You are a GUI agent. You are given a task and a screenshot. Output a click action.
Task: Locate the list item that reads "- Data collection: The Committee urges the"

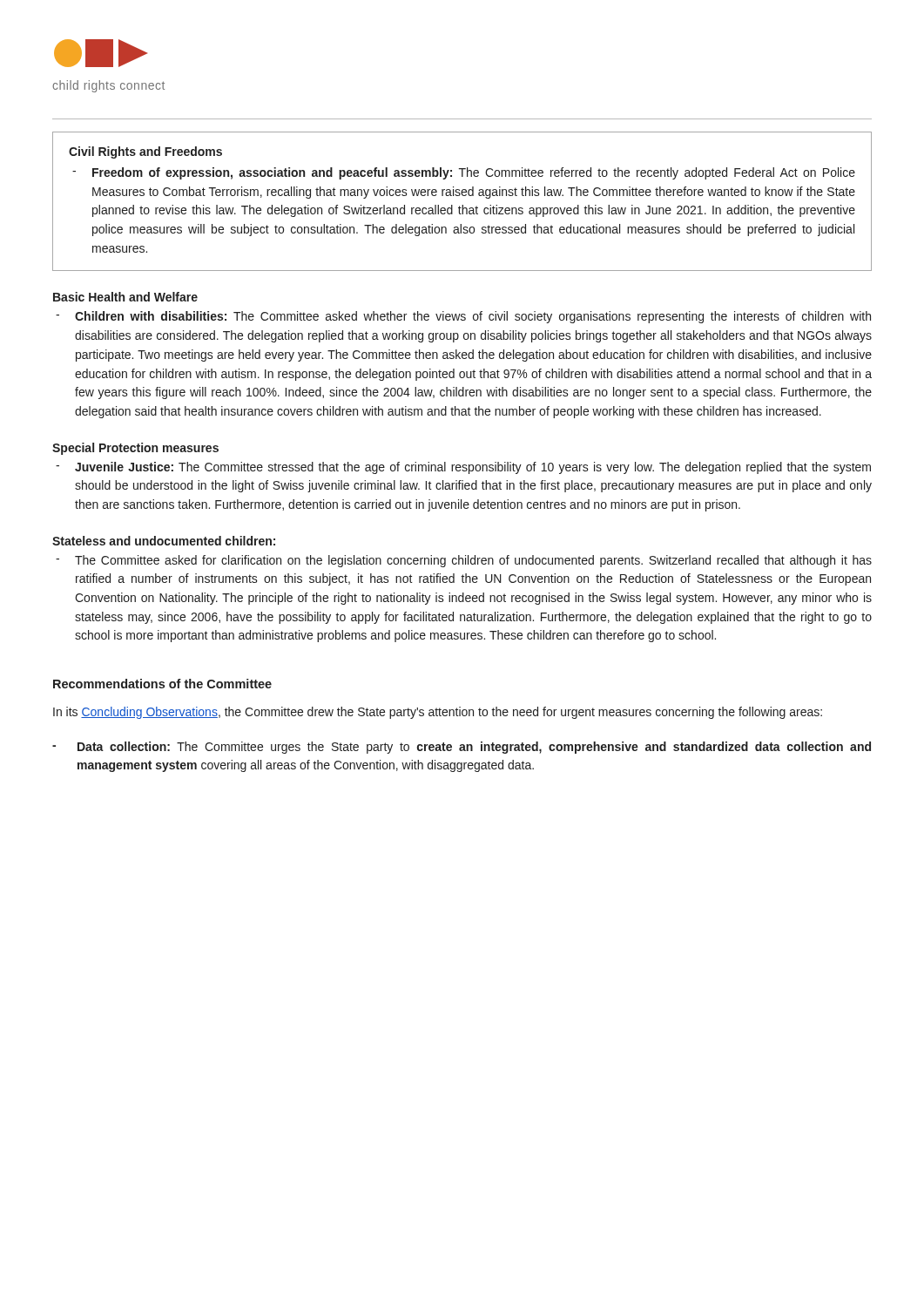[x=462, y=757]
